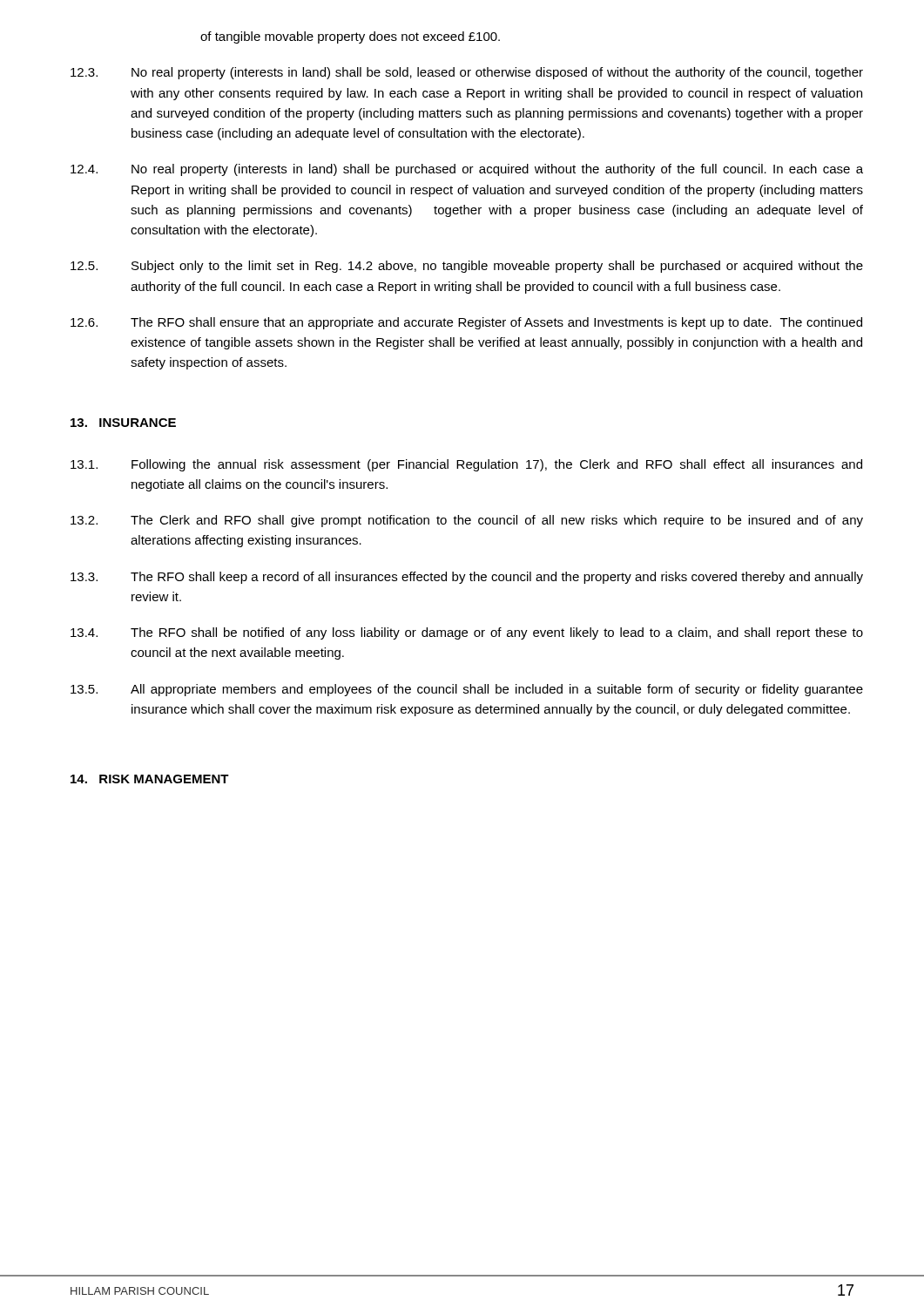Screen dimensions: 1307x924
Task: Point to the block beginning "12.4. No real"
Action: pyautogui.click(x=466, y=199)
